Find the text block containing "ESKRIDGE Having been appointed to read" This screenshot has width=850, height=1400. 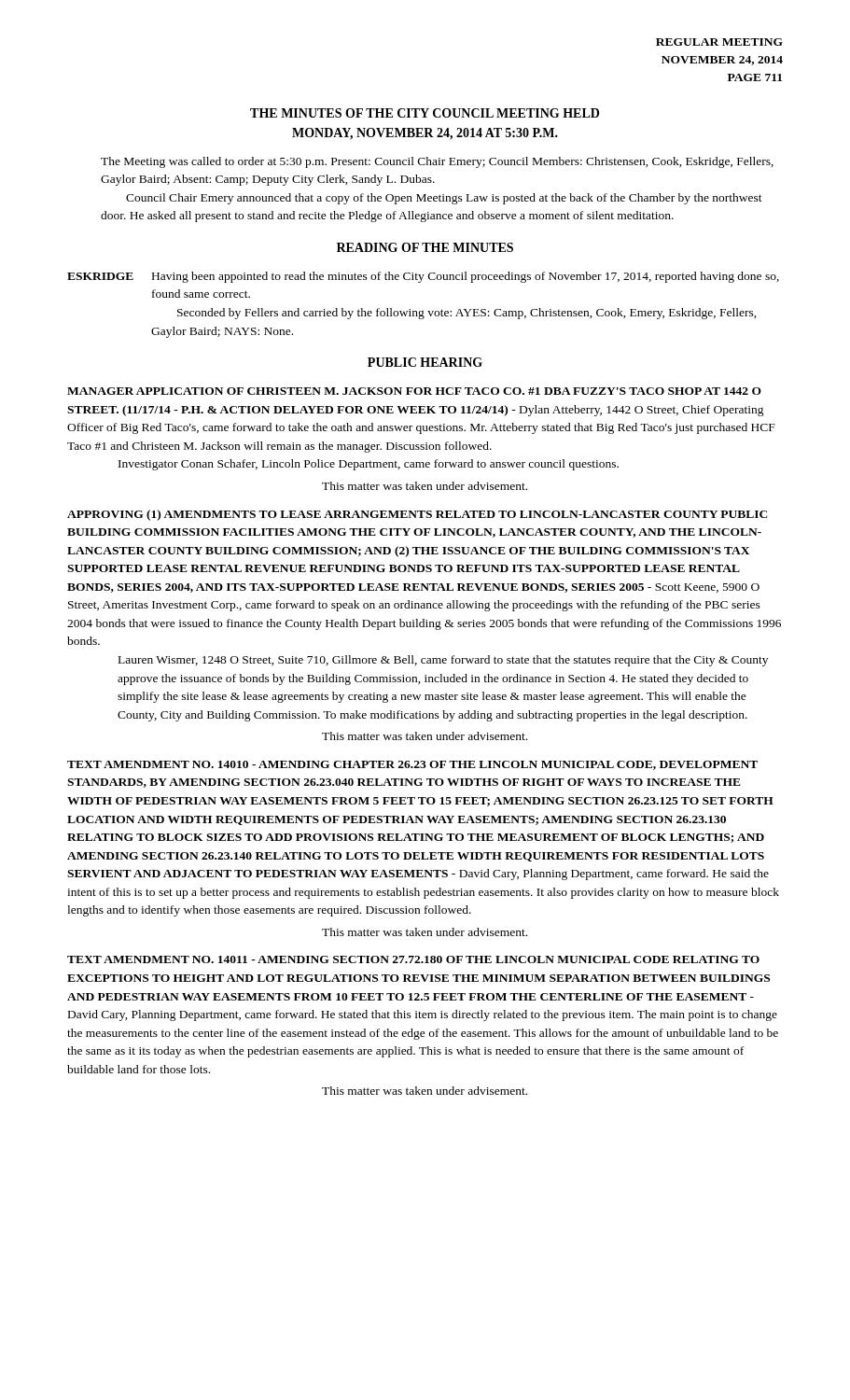[x=425, y=303]
